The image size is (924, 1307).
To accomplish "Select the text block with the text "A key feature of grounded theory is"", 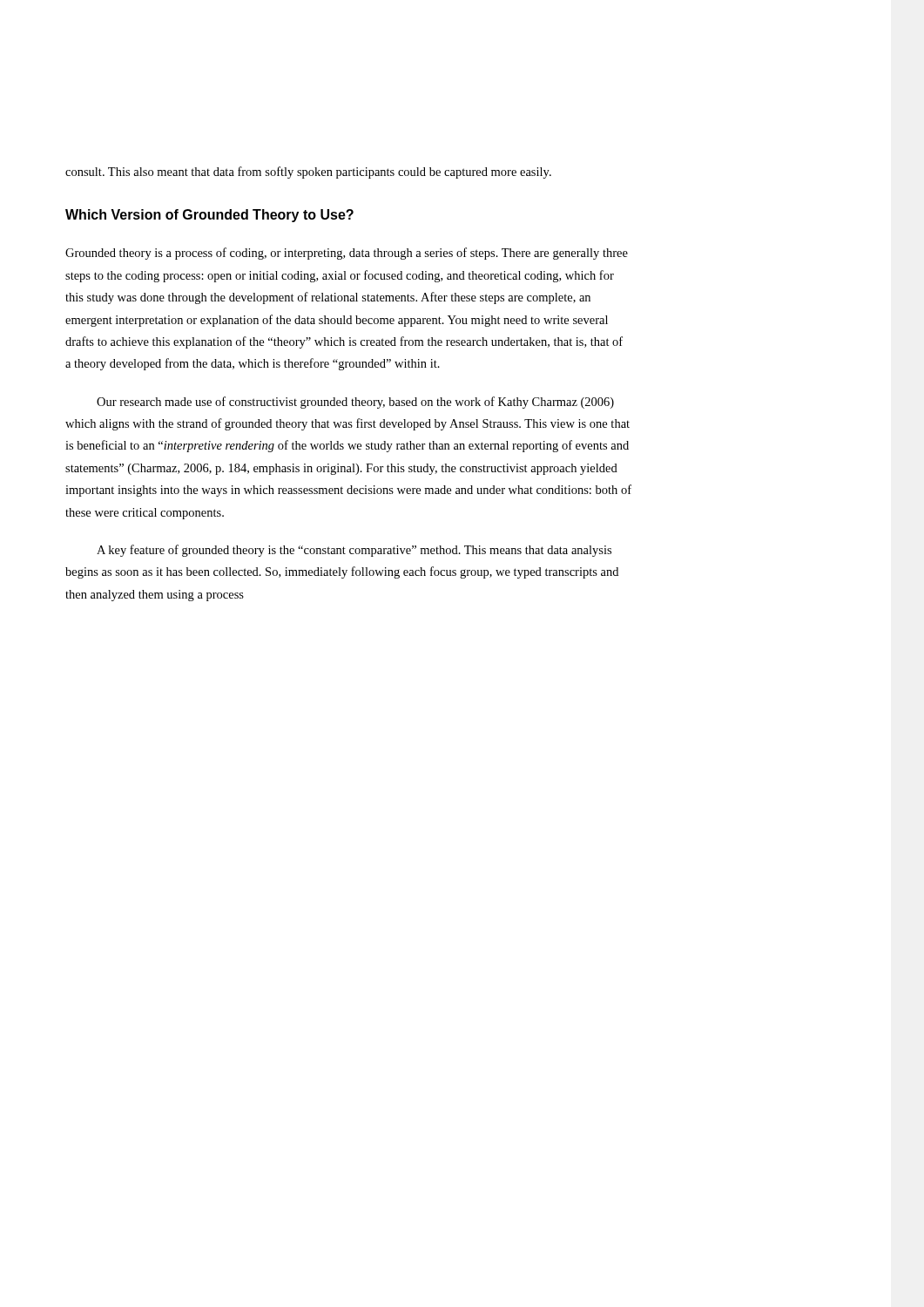I will point(348,572).
